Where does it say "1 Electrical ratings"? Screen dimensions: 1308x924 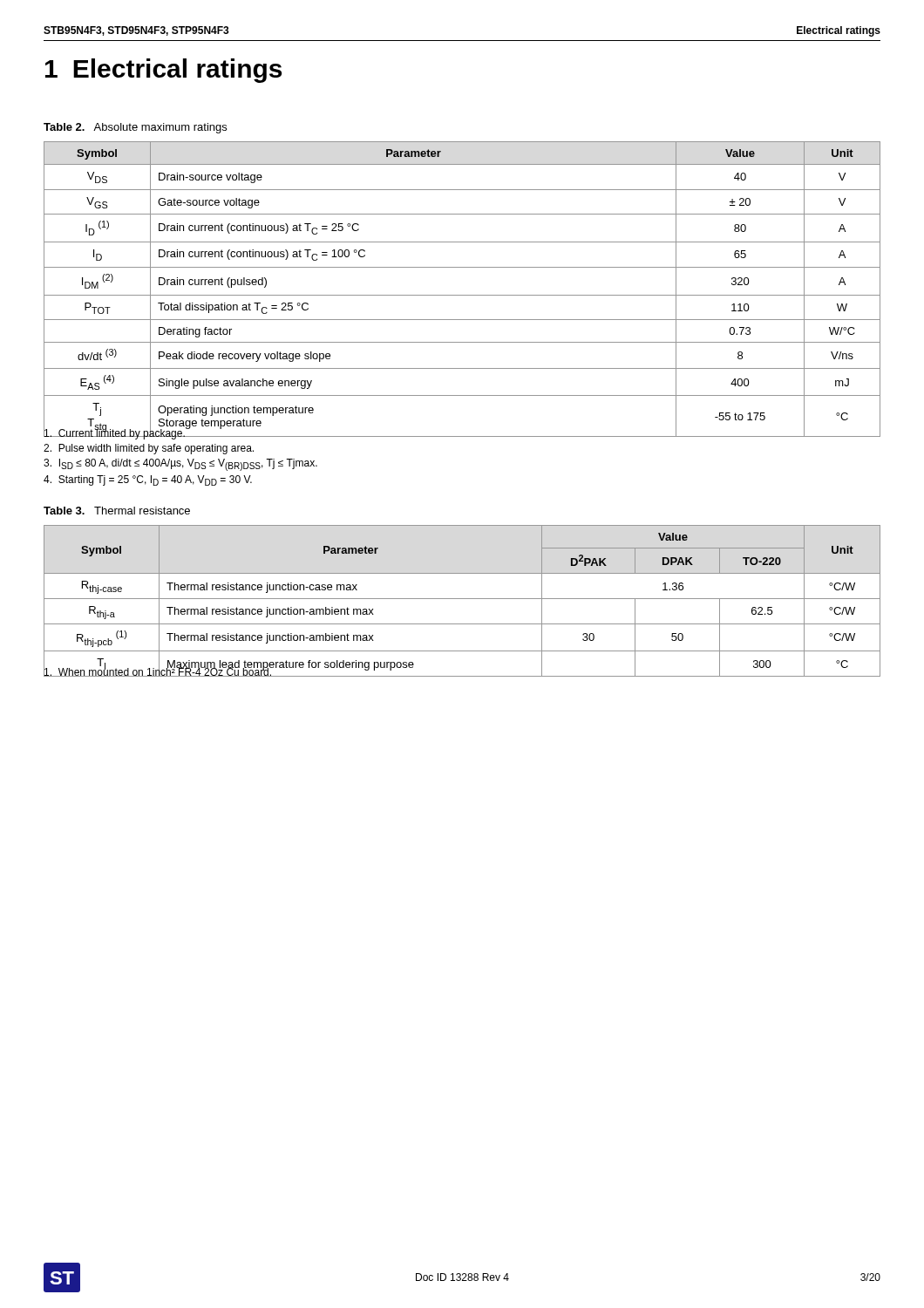point(163,69)
